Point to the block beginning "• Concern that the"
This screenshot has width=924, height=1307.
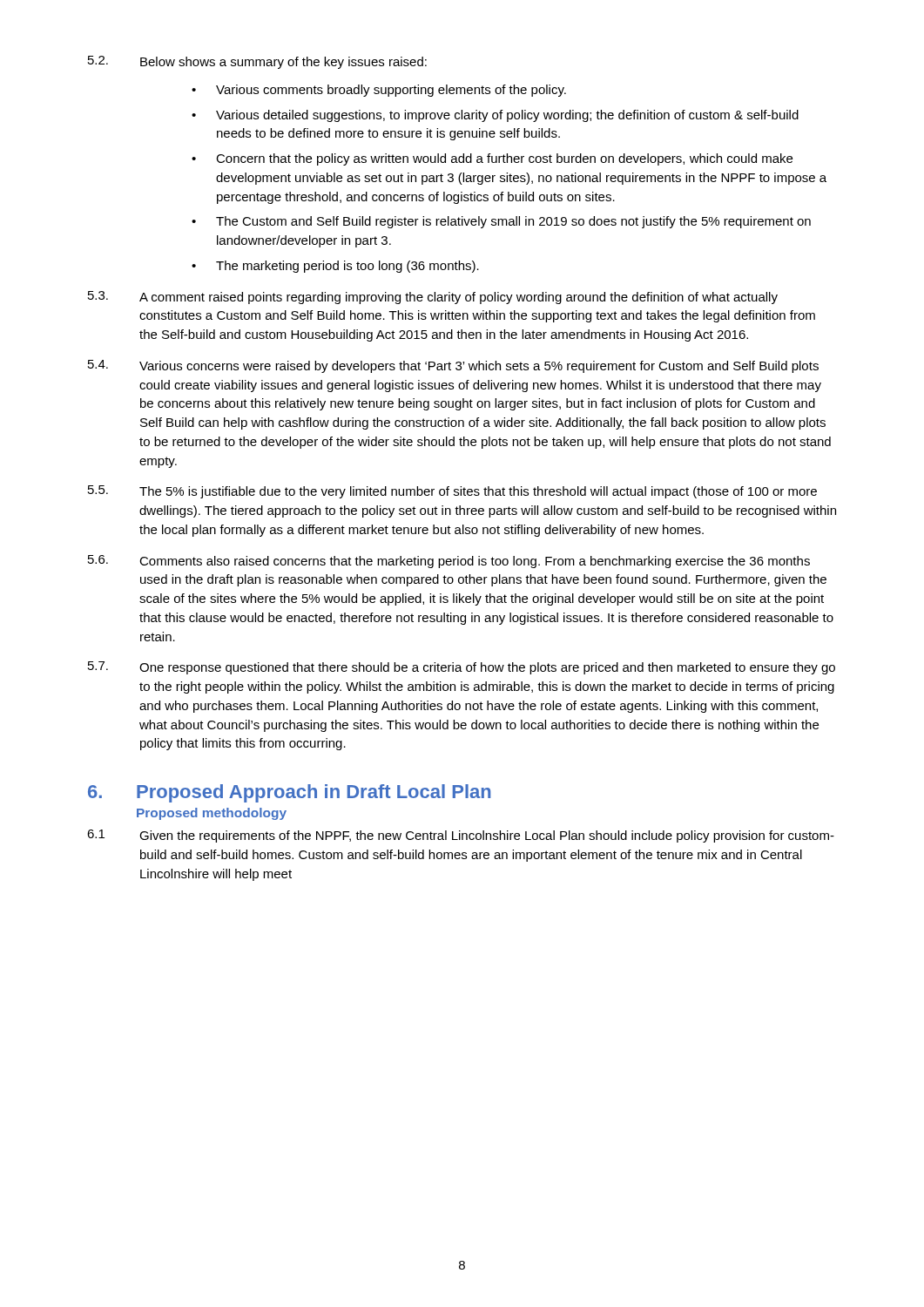click(514, 177)
